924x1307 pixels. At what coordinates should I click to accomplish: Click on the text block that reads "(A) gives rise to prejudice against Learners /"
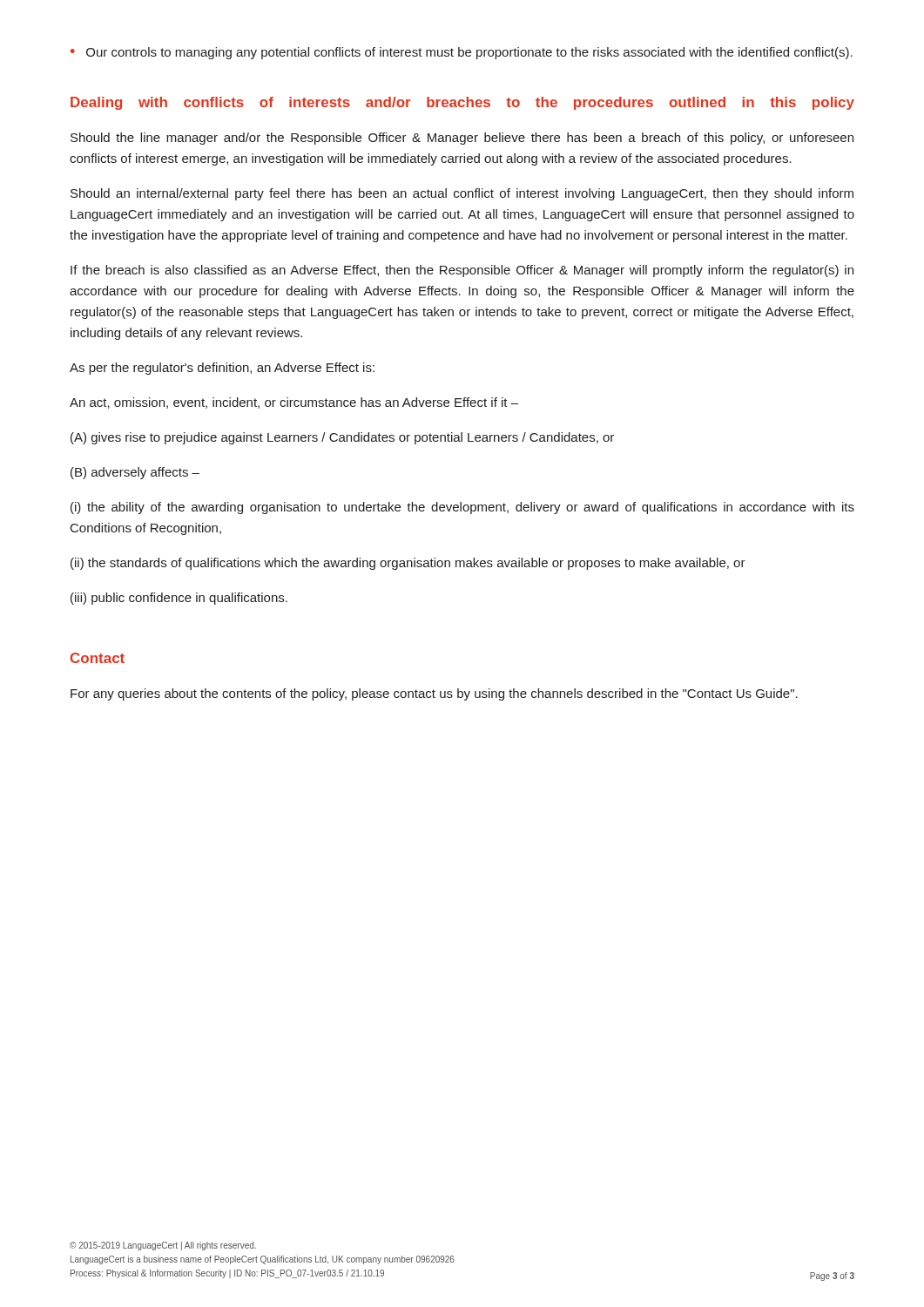tap(342, 437)
